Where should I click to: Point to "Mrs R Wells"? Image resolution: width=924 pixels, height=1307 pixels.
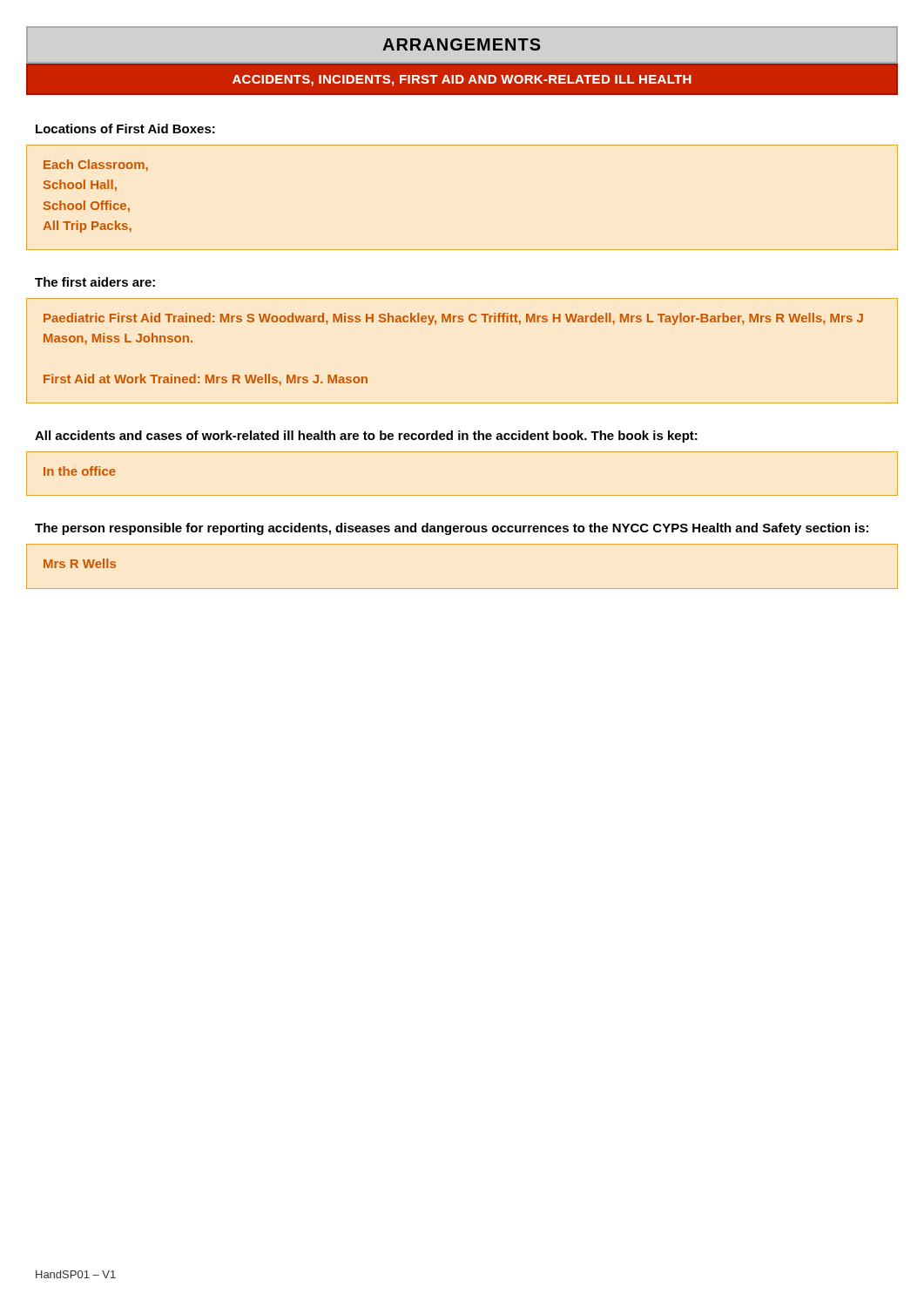[x=80, y=564]
